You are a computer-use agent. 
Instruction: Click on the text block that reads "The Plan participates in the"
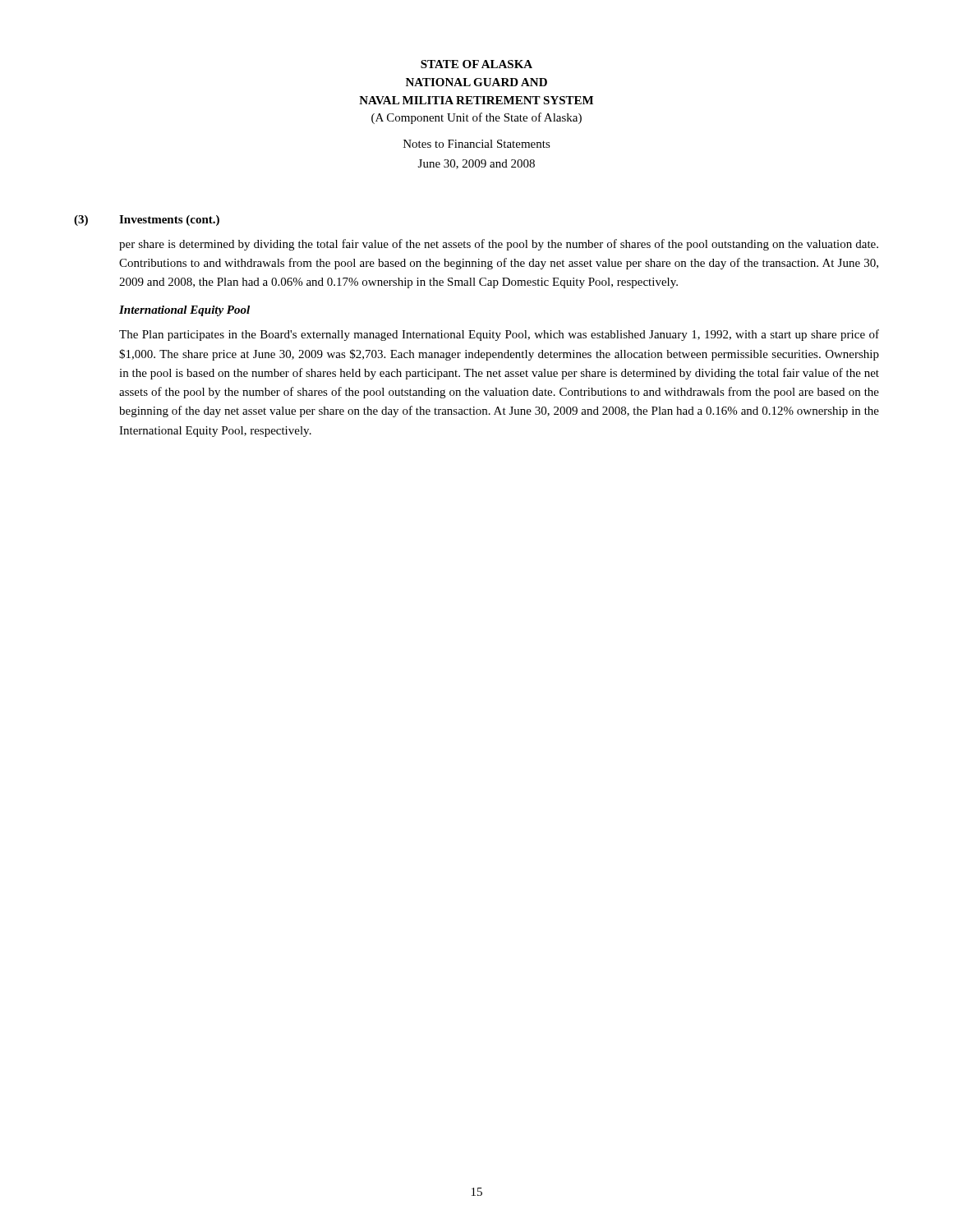point(499,382)
